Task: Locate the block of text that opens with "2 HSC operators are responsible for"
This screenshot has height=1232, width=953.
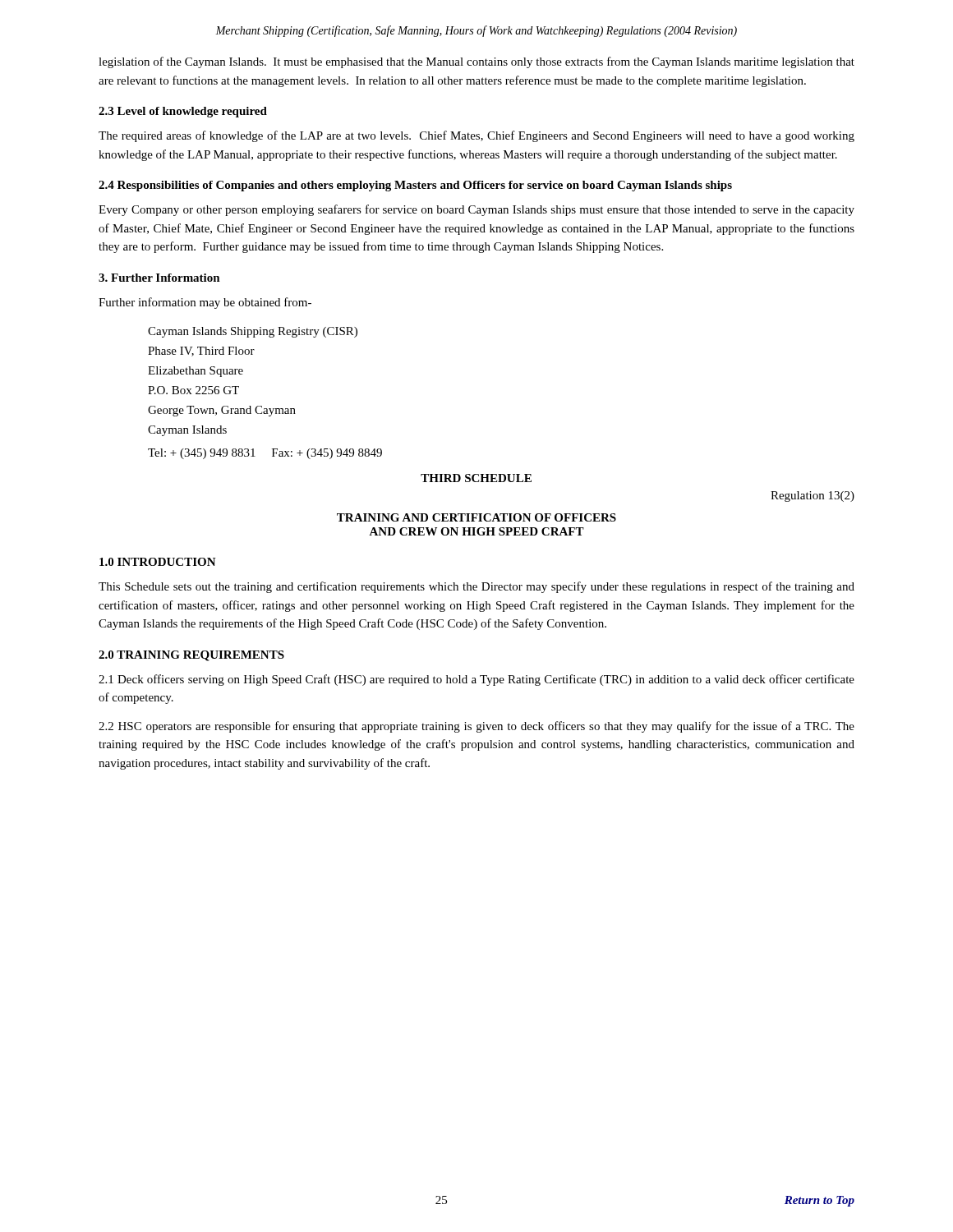Action: [476, 744]
